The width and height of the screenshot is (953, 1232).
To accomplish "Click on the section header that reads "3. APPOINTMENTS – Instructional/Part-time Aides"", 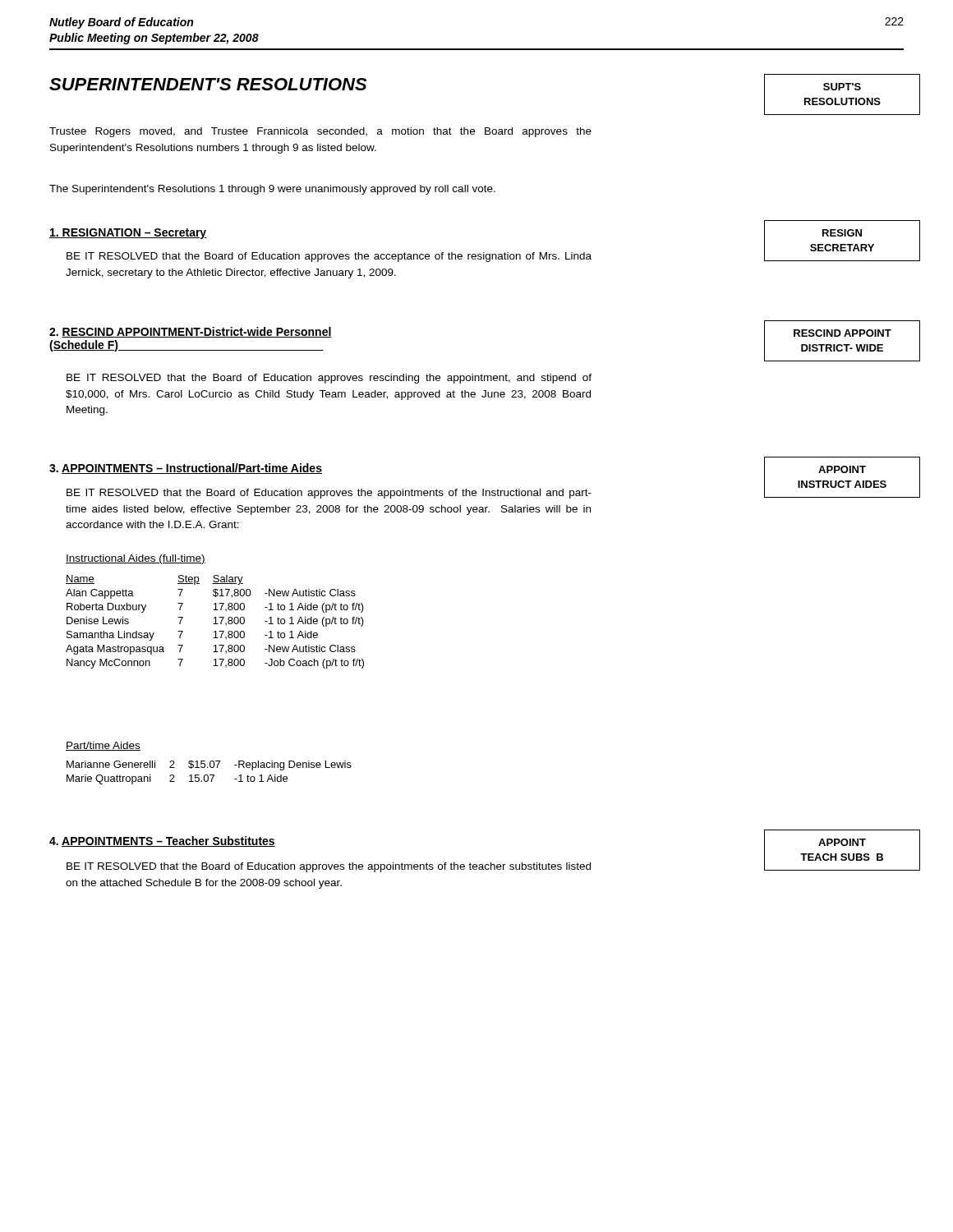I will point(186,468).
